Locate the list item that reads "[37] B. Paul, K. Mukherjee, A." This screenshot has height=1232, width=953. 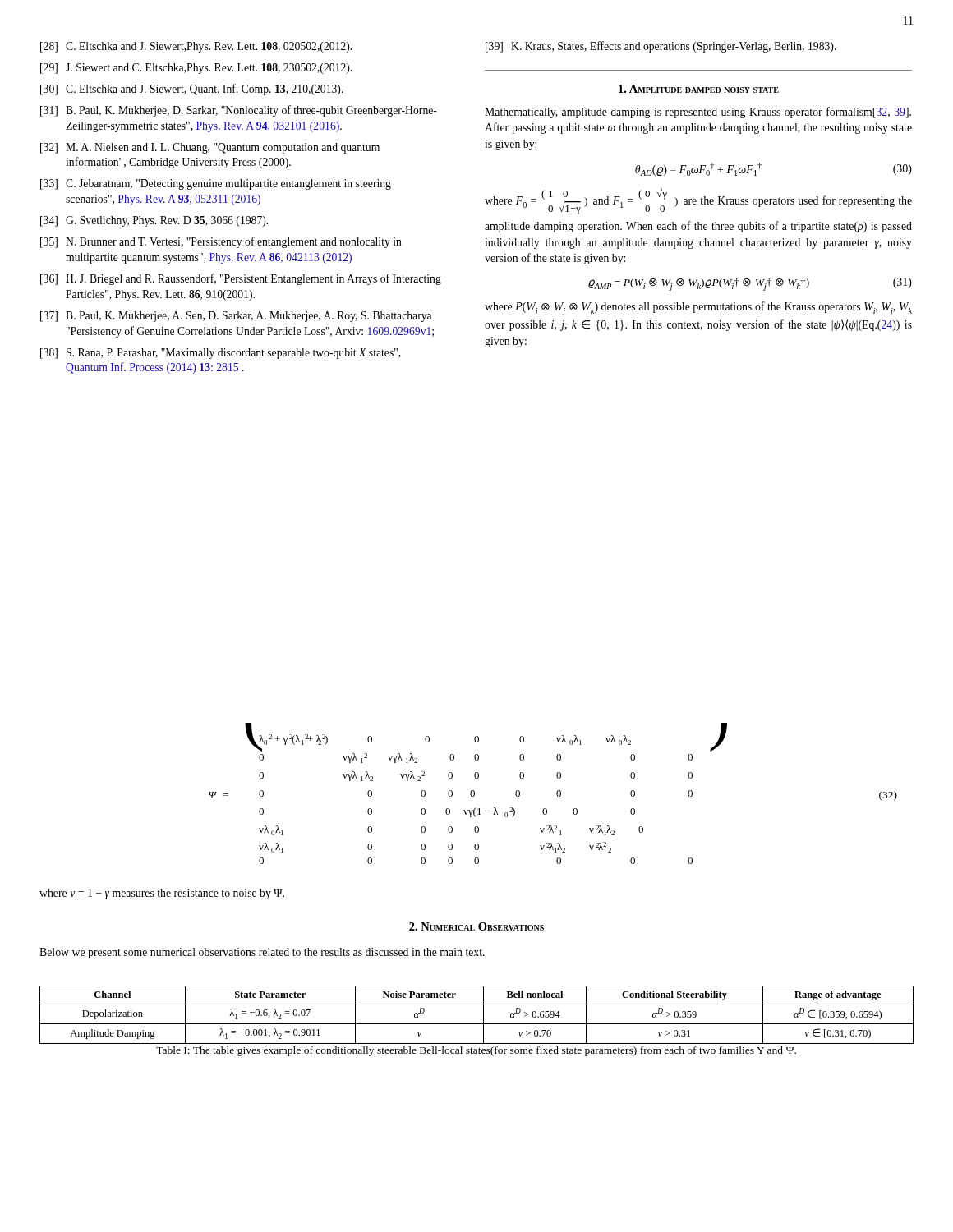(241, 324)
